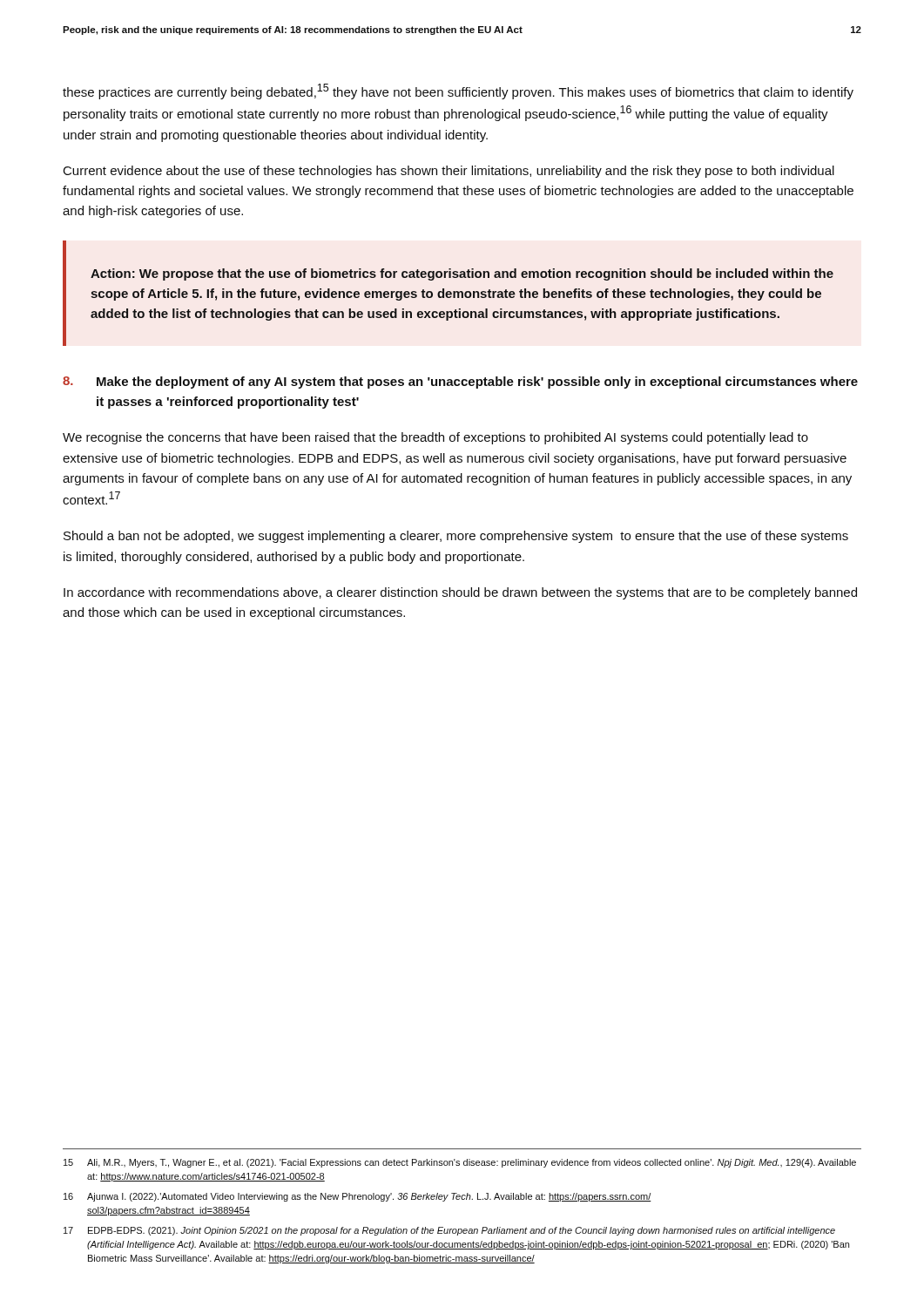Locate the text block that reads "Should a ban not be"
This screenshot has height=1307, width=924.
point(456,546)
